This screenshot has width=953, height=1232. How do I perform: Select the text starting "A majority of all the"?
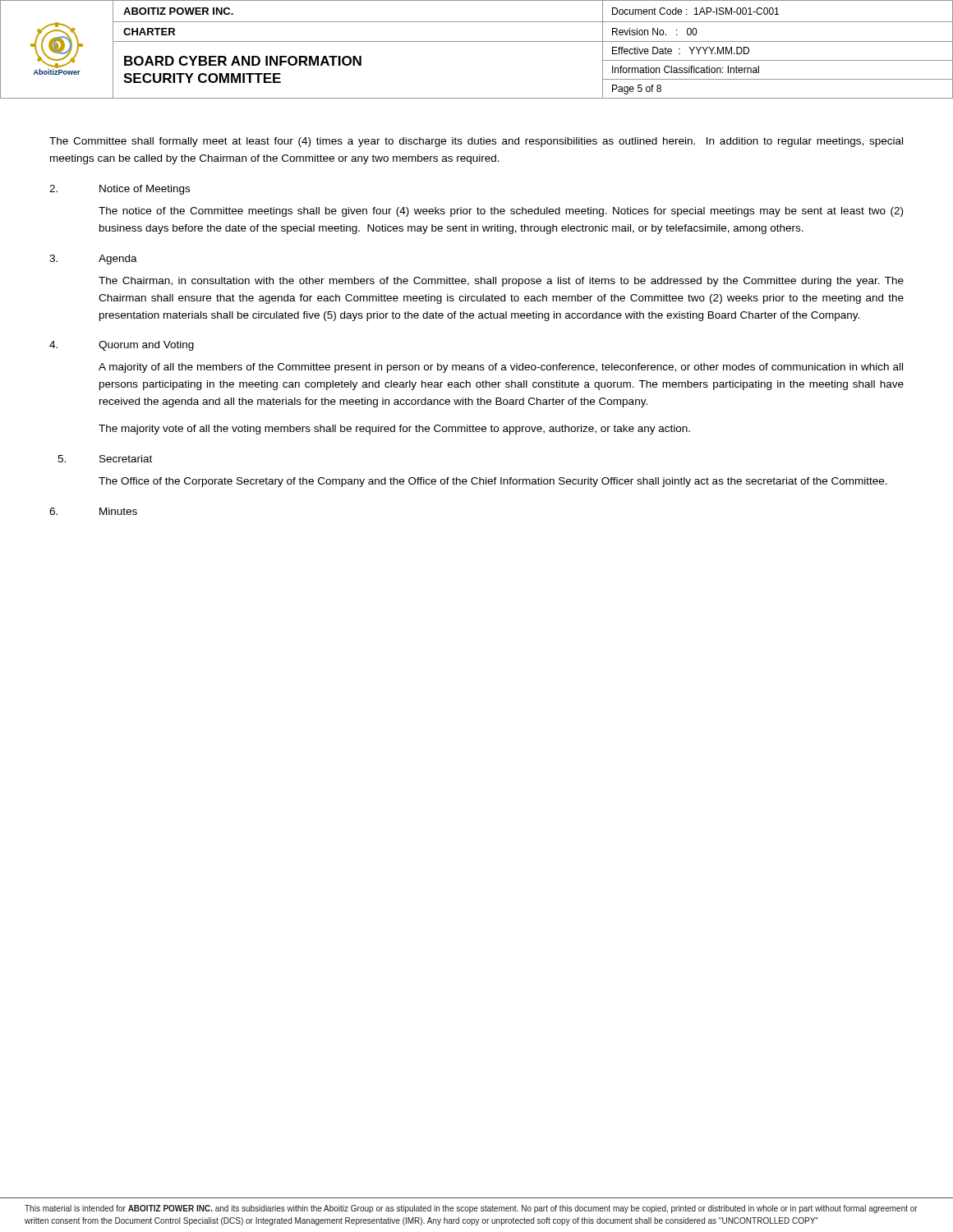(x=501, y=399)
